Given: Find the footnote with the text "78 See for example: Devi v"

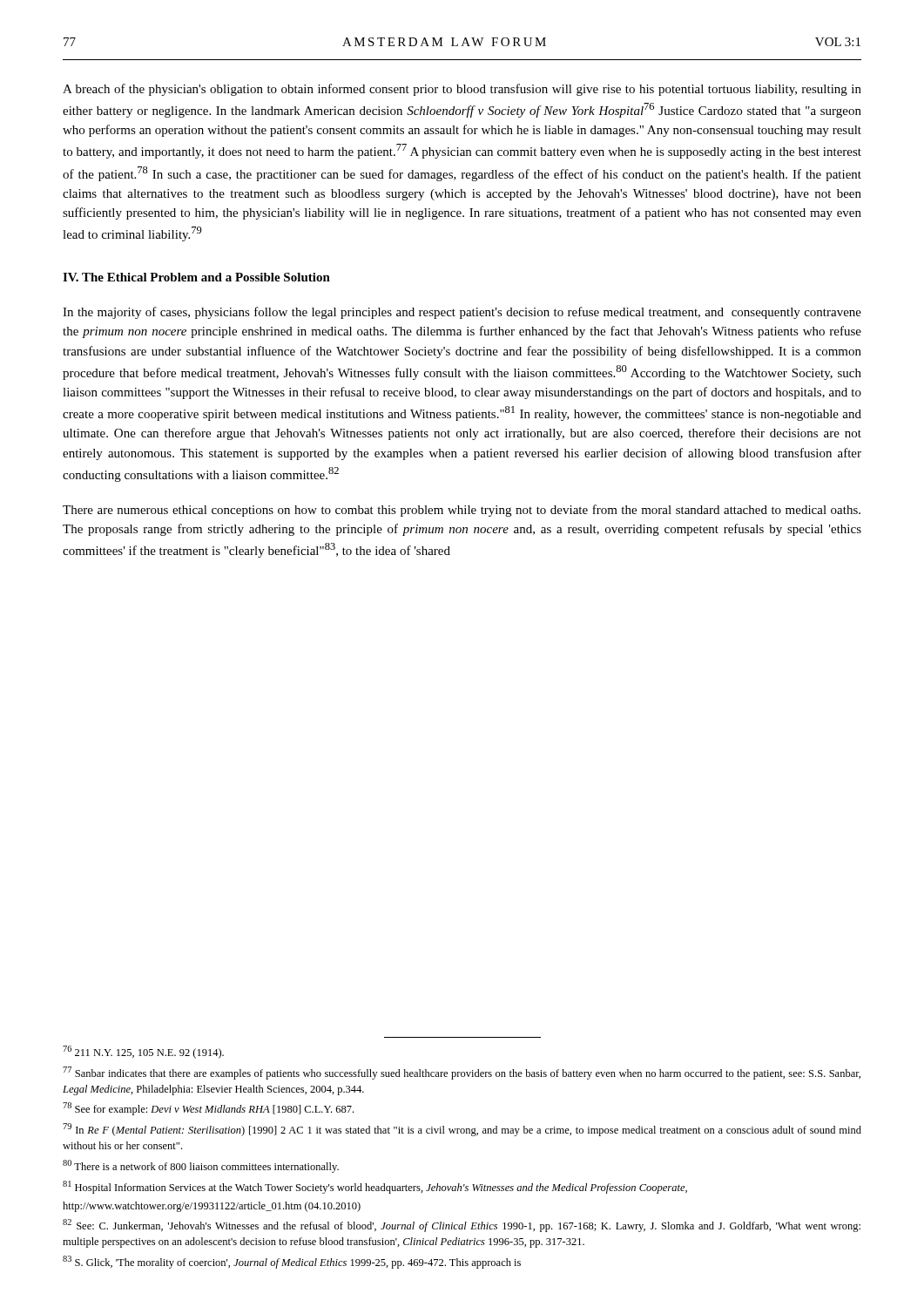Looking at the screenshot, I should pyautogui.click(x=209, y=1108).
